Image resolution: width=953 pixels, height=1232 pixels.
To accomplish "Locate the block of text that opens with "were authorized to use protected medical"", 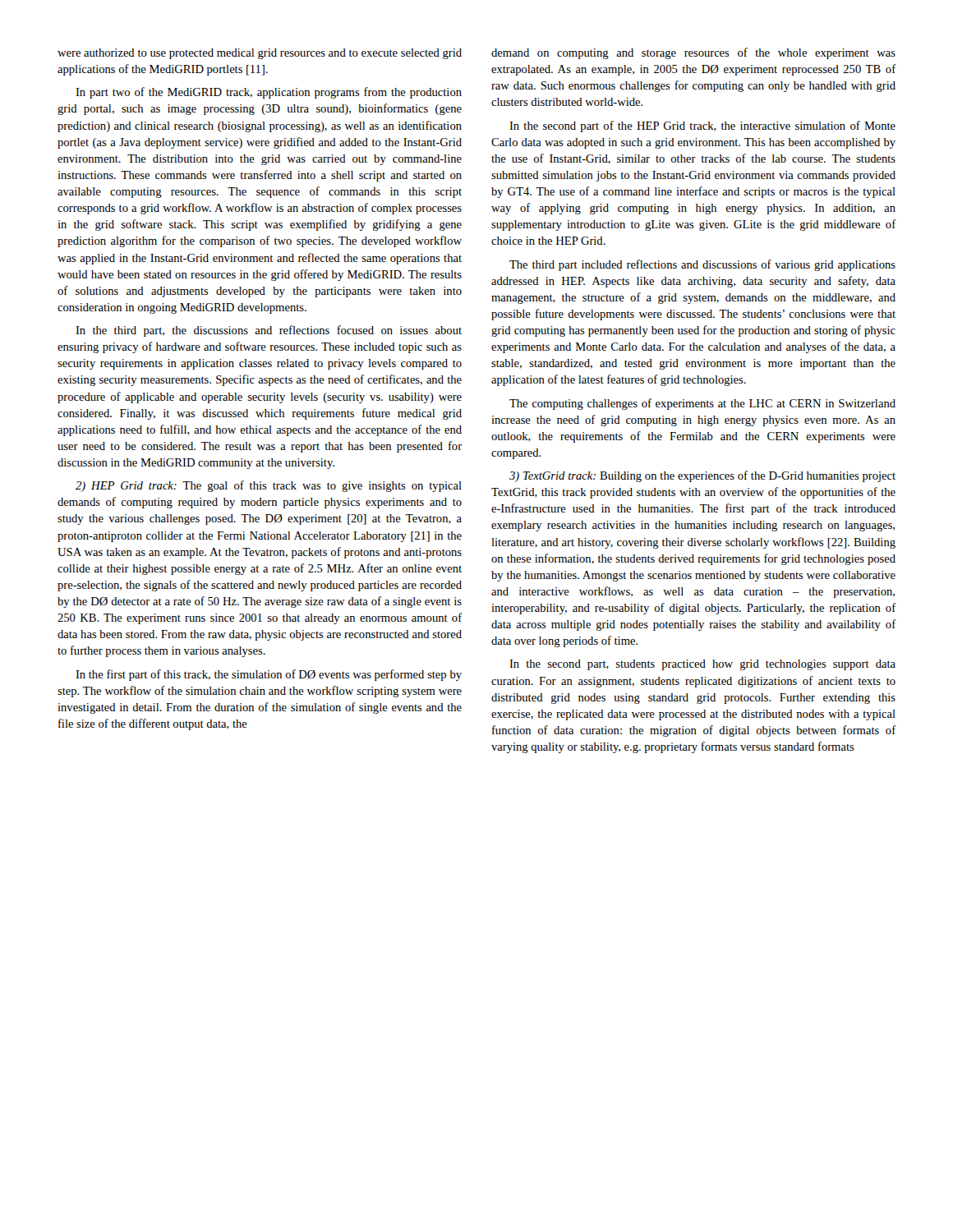I will point(260,388).
